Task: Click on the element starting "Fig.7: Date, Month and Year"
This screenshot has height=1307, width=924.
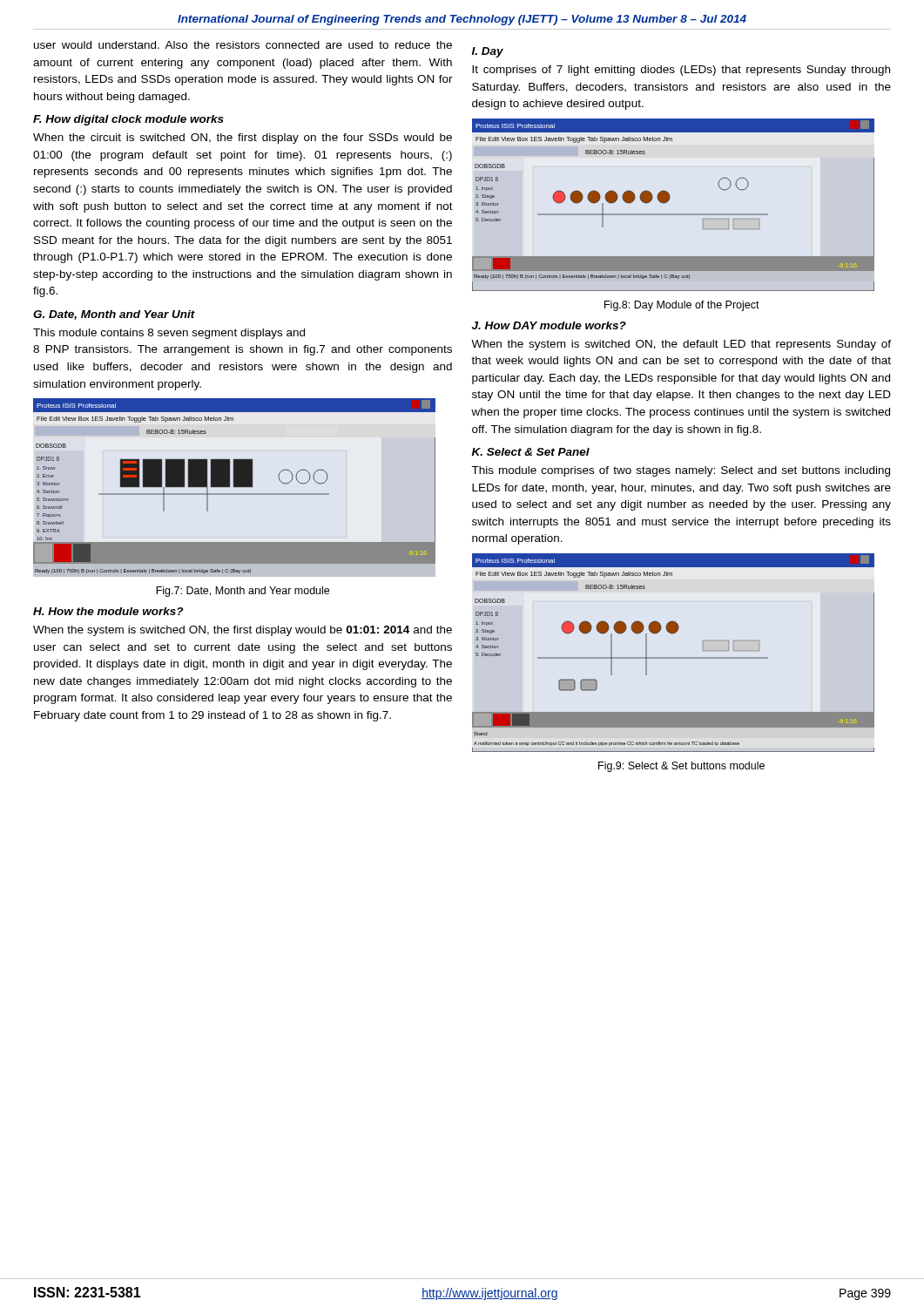Action: (243, 591)
